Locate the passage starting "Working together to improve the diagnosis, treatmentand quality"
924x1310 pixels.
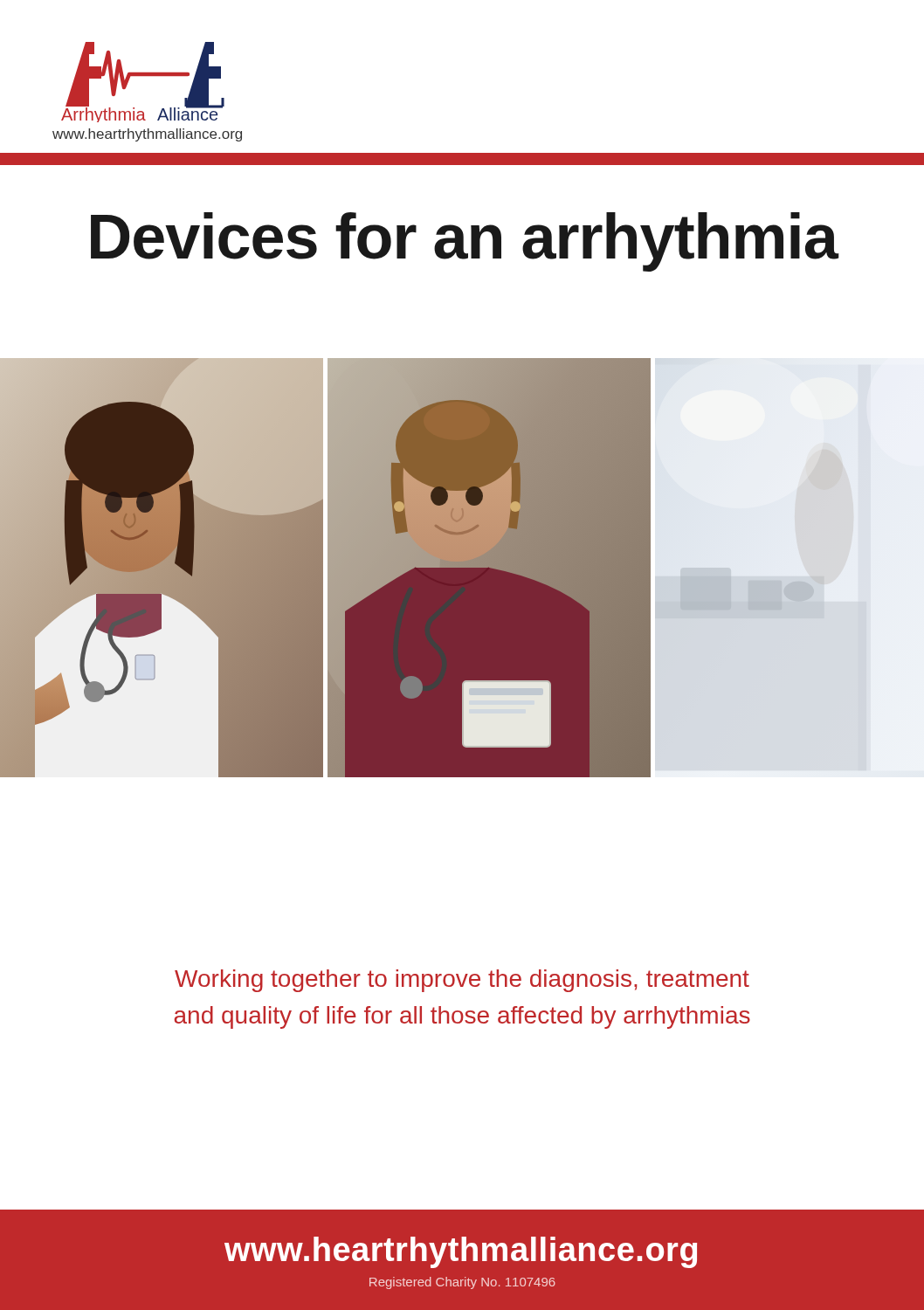tap(462, 997)
